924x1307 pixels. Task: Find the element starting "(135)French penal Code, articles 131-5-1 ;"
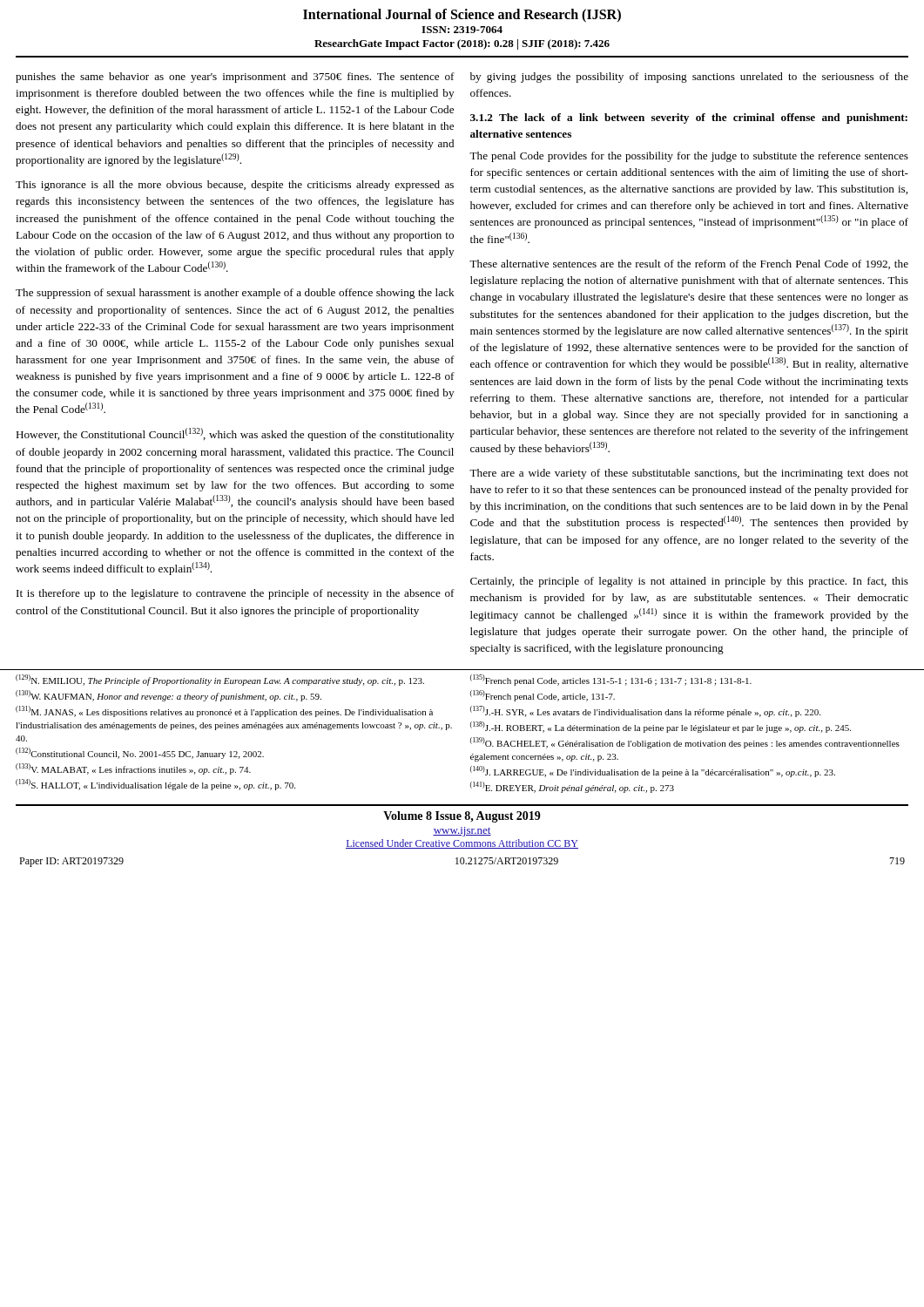tap(689, 734)
